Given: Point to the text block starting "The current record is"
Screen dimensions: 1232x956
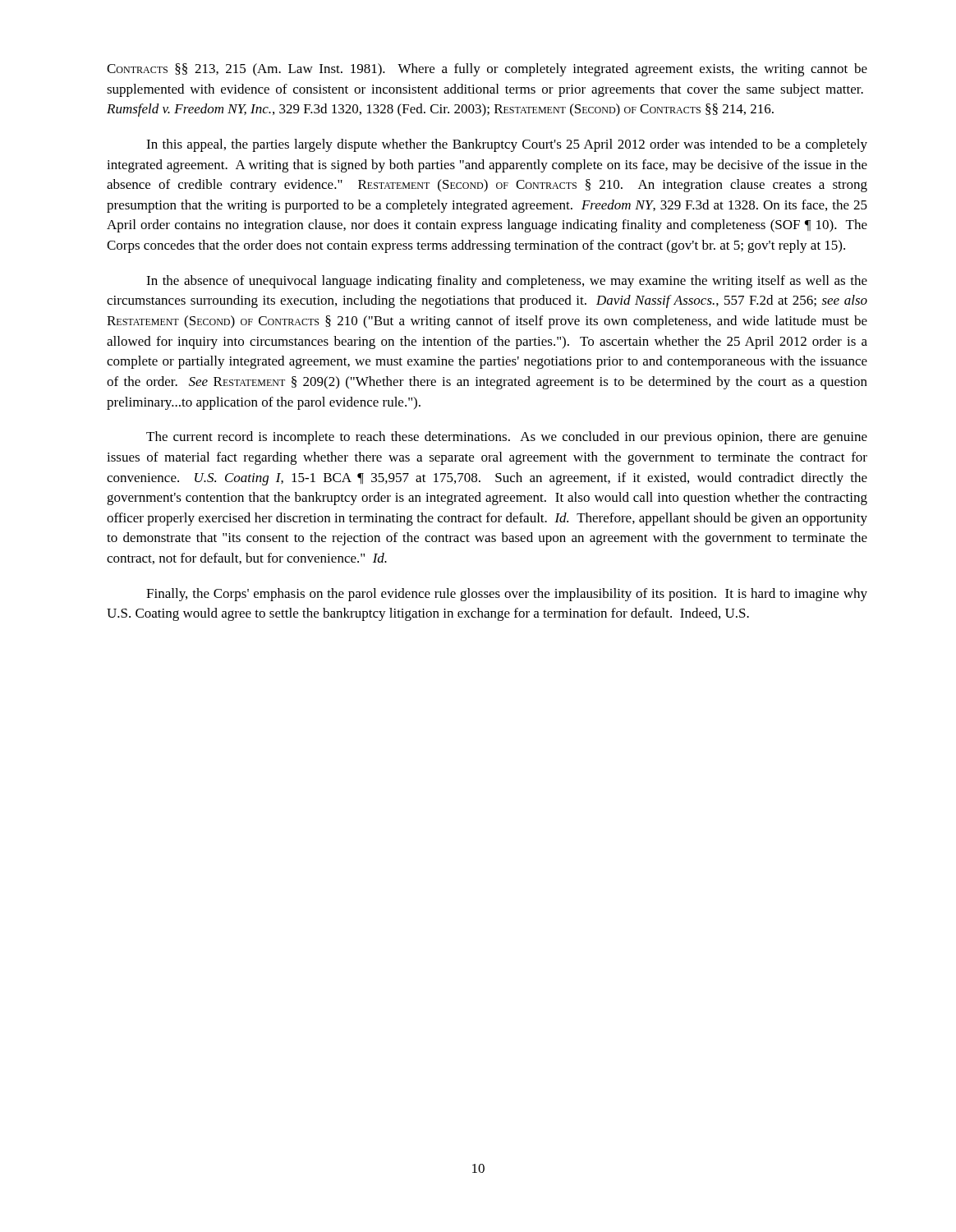Looking at the screenshot, I should [487, 497].
